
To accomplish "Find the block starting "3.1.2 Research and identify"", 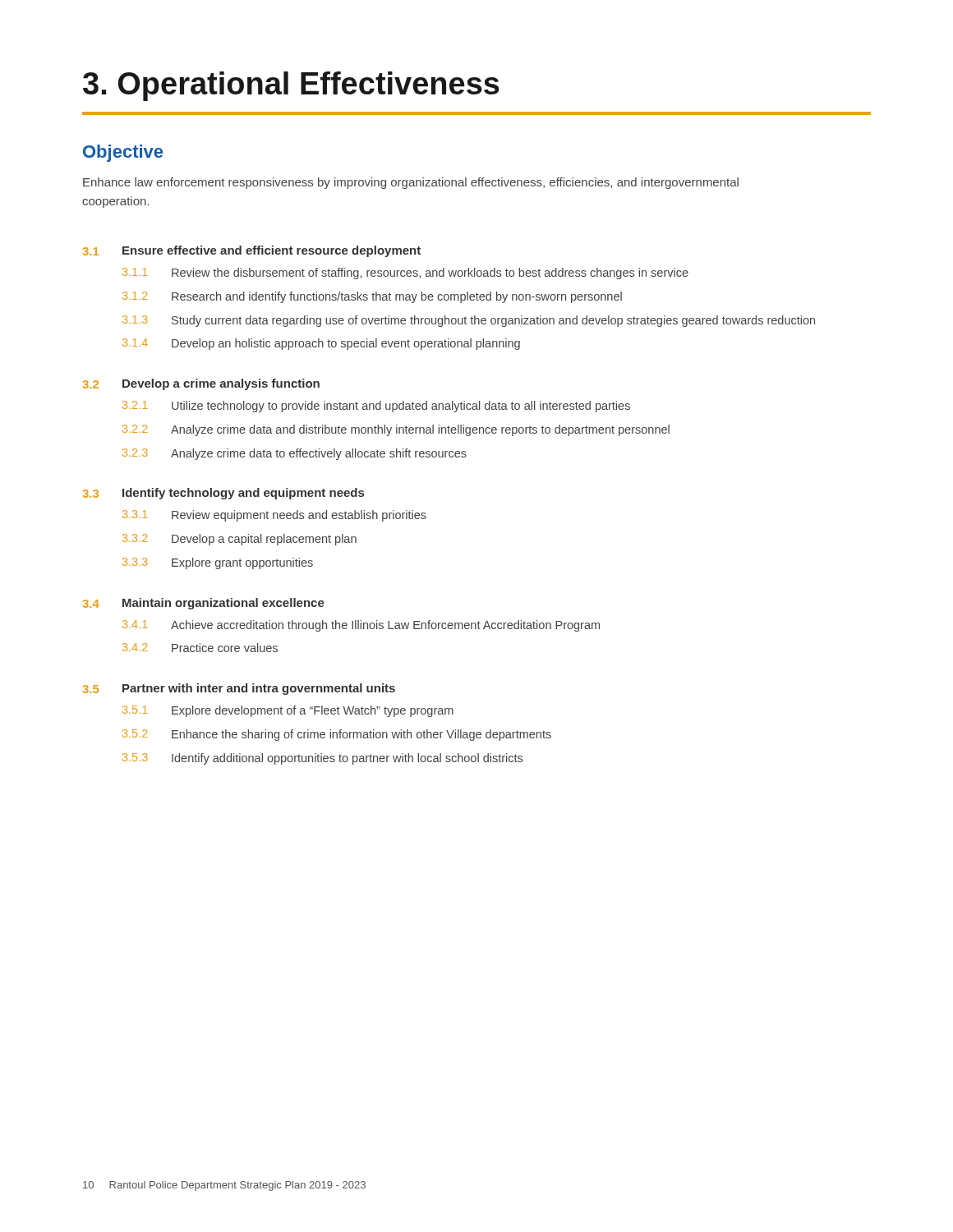I will 372,297.
